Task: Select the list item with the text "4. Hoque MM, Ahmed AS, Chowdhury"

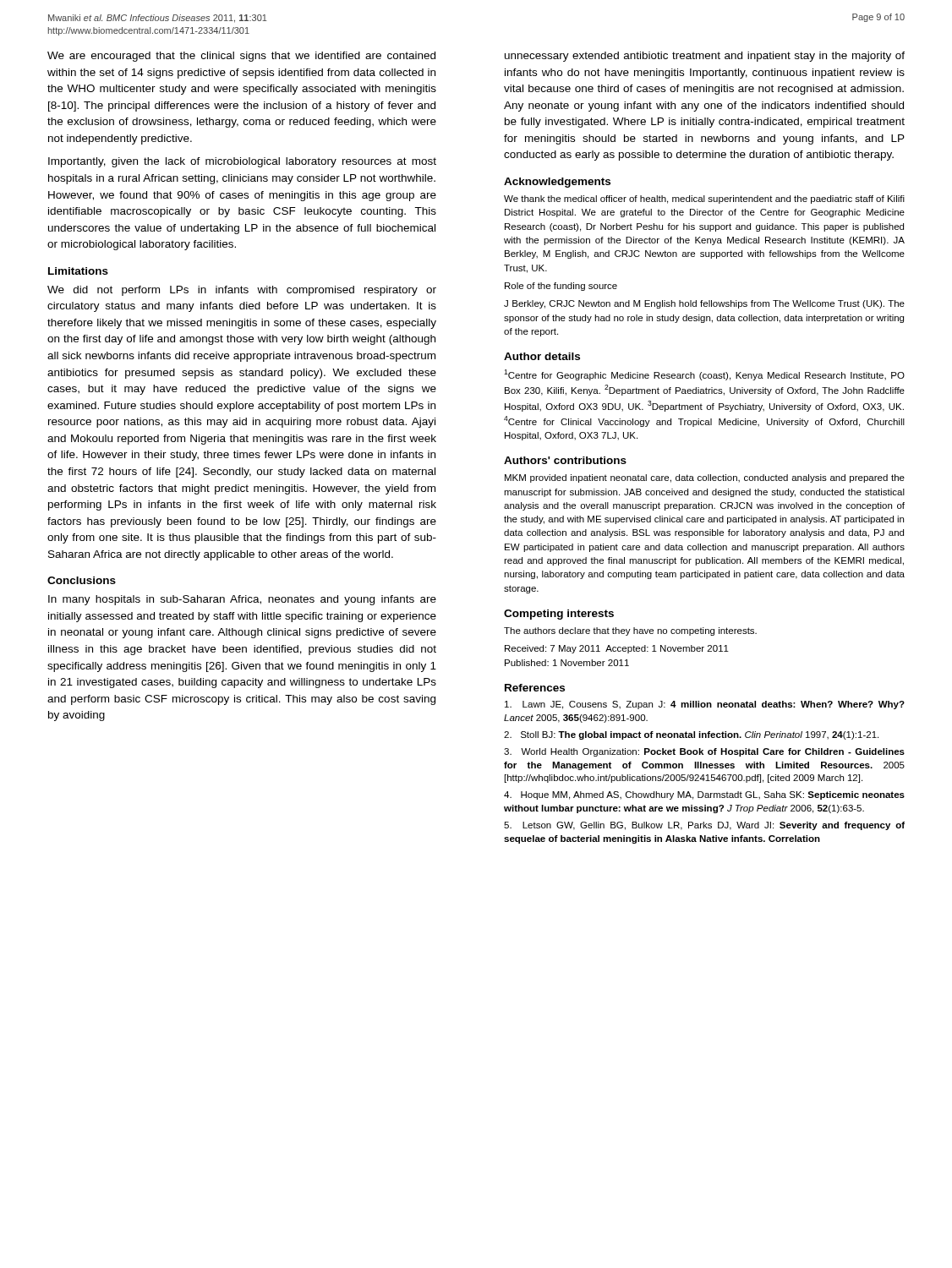Action: click(704, 802)
